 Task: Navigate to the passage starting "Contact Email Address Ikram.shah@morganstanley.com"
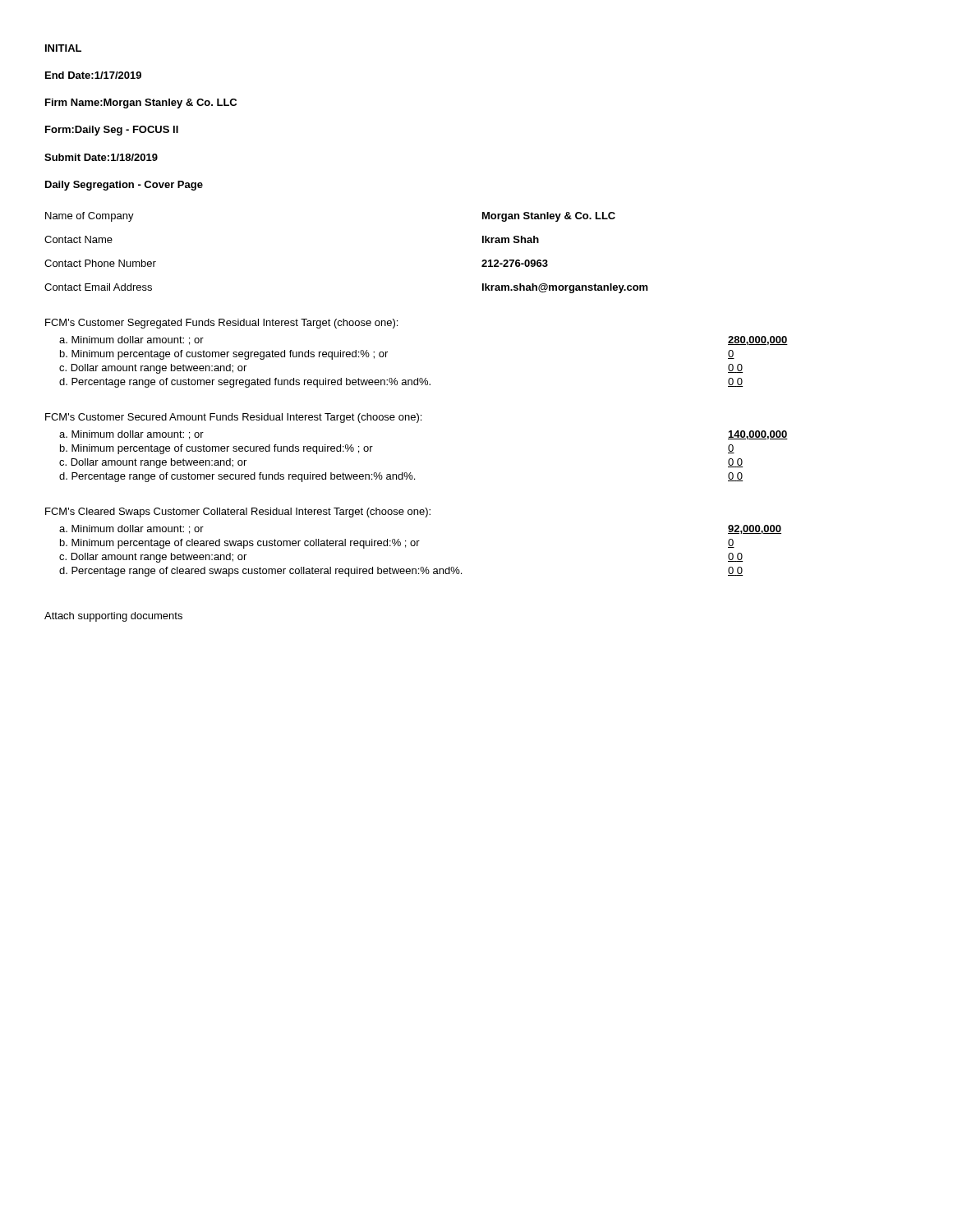click(x=476, y=287)
